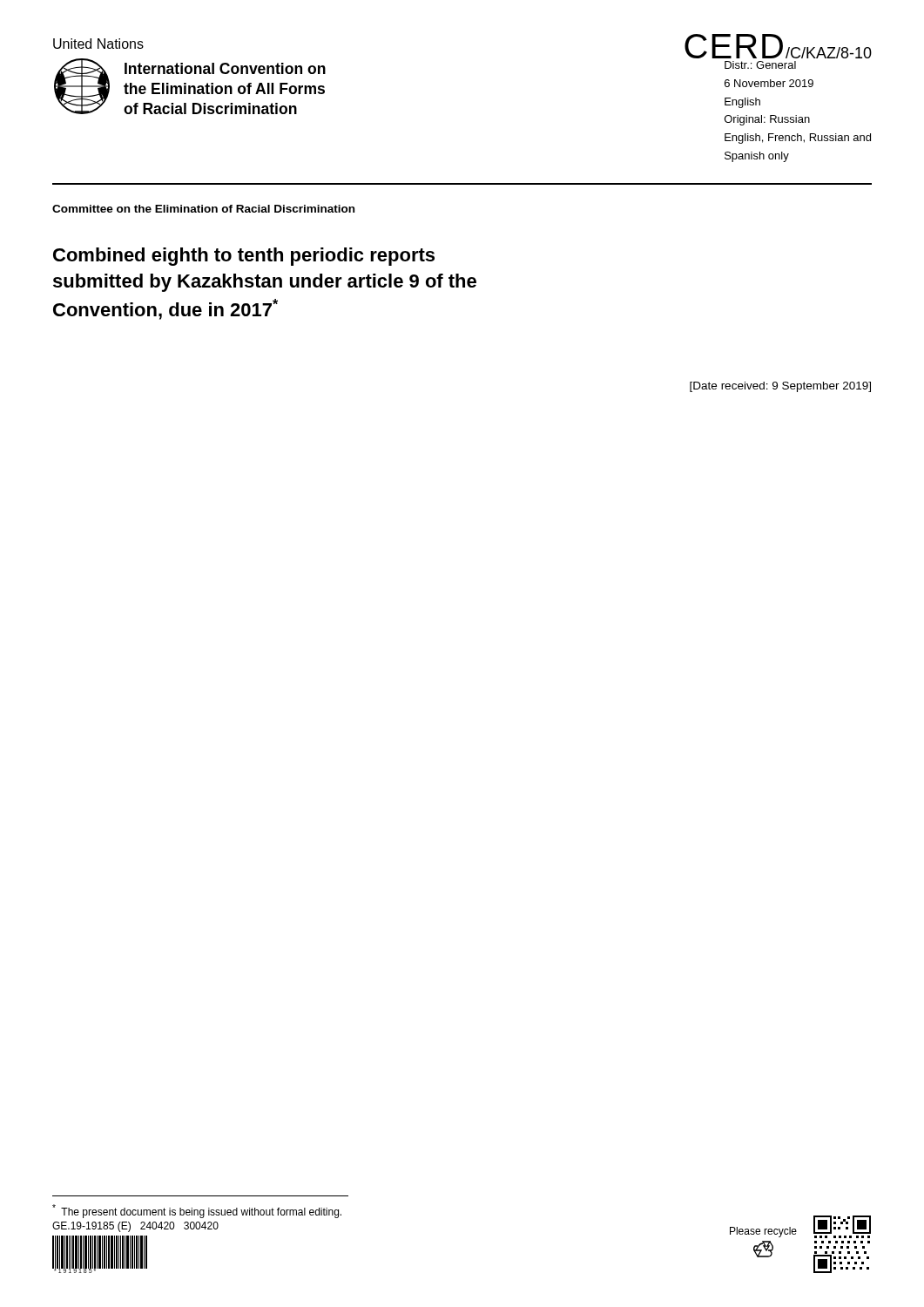
Task: Click on the footnote that reads "The present document is"
Action: point(197,1211)
